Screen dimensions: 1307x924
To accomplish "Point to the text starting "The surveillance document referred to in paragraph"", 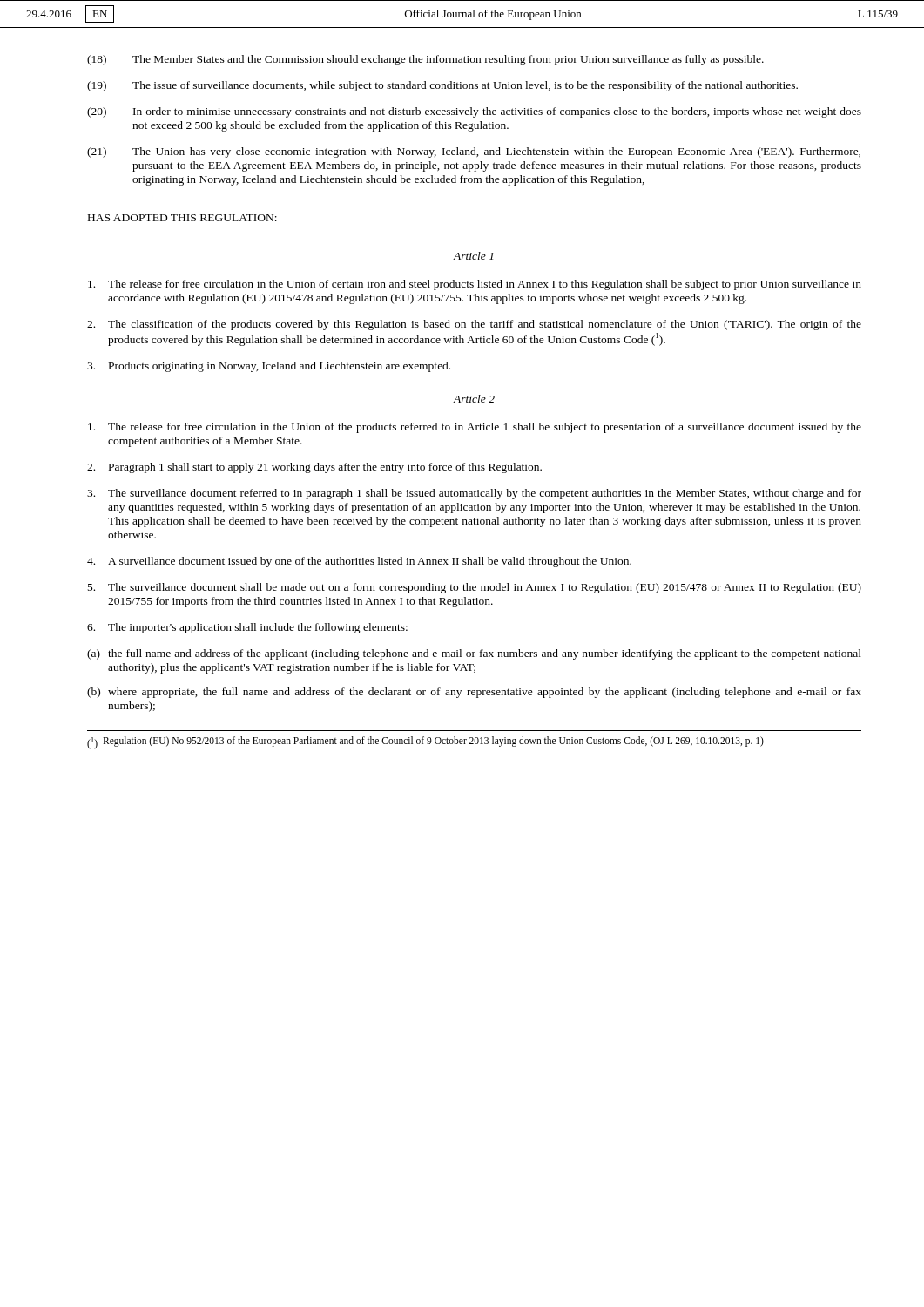I will click(474, 514).
